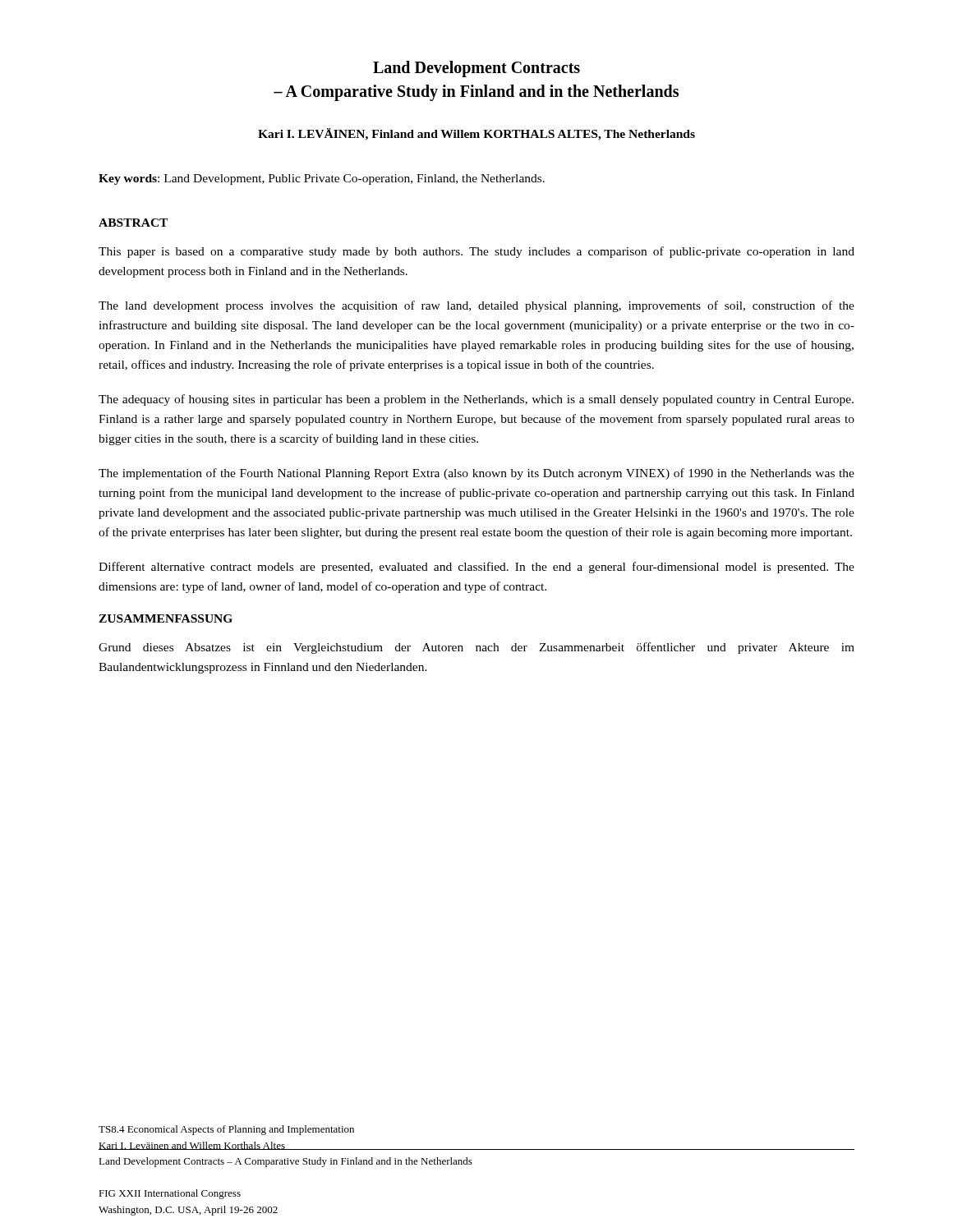Image resolution: width=953 pixels, height=1232 pixels.
Task: Navigate to the block starting "Kari I. LEVÄINEN, Finland and Willem"
Action: pyautogui.click(x=476, y=133)
